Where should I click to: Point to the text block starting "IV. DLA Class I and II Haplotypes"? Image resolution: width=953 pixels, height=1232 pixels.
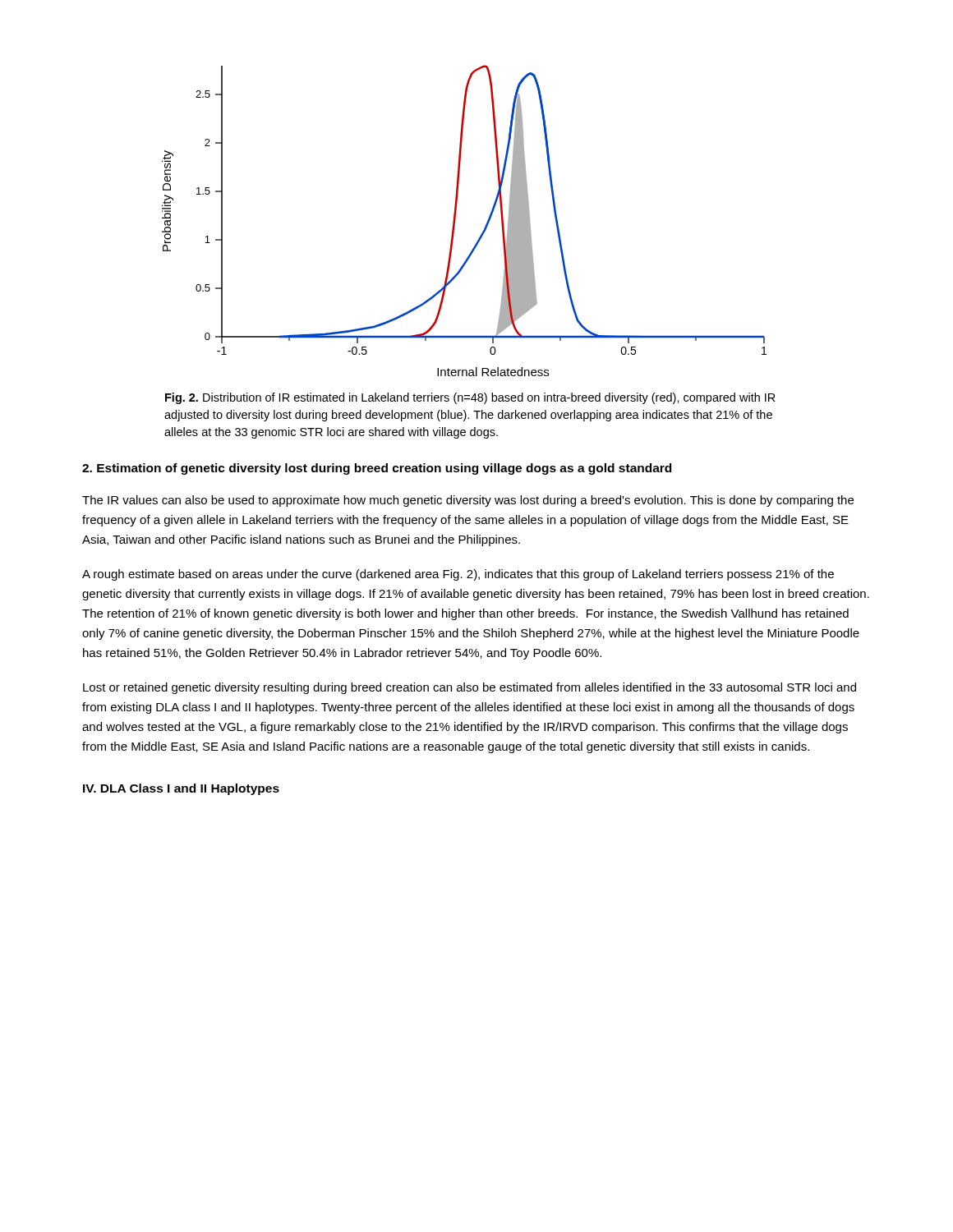[x=181, y=788]
